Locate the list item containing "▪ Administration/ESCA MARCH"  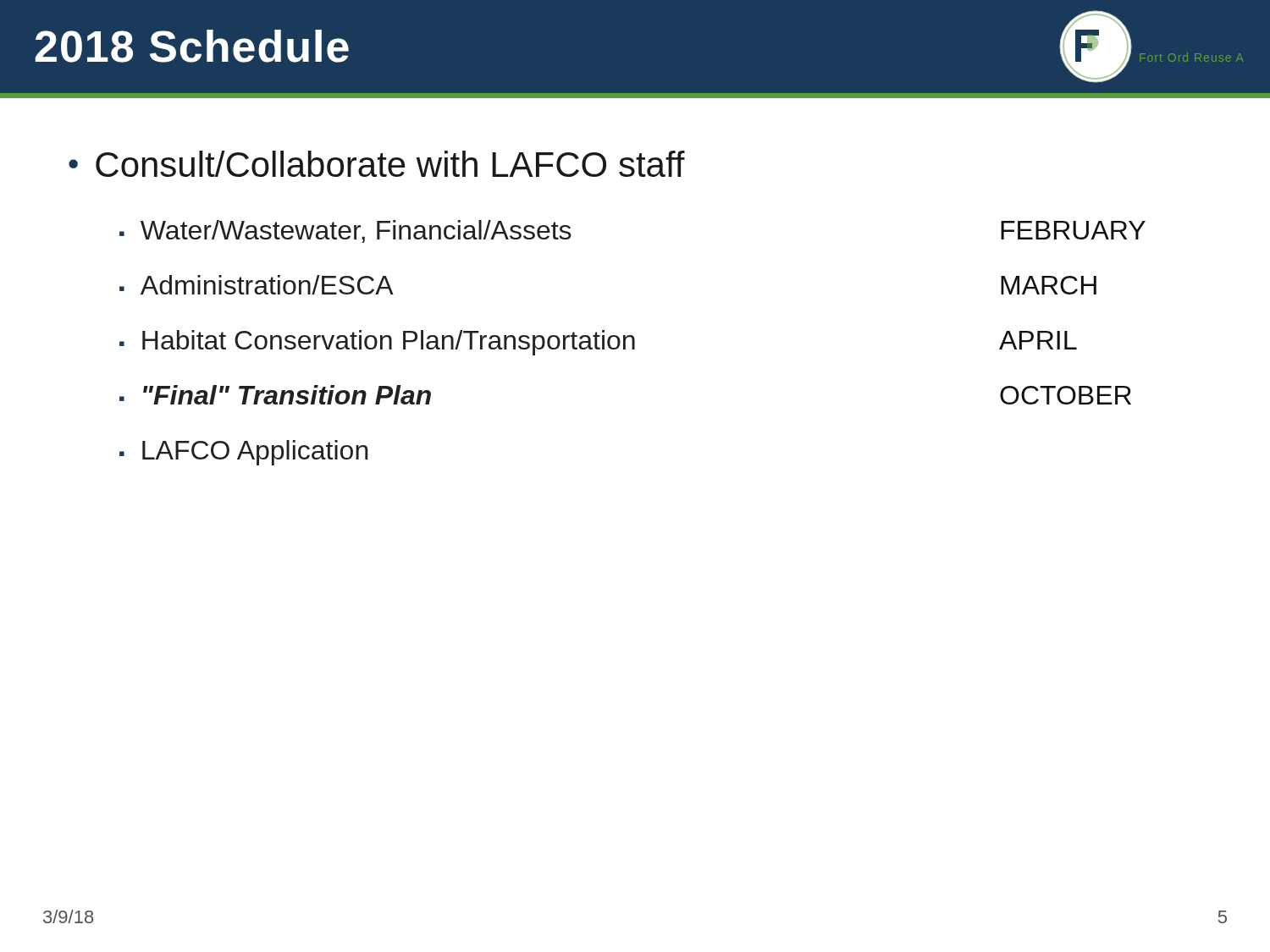249,284
